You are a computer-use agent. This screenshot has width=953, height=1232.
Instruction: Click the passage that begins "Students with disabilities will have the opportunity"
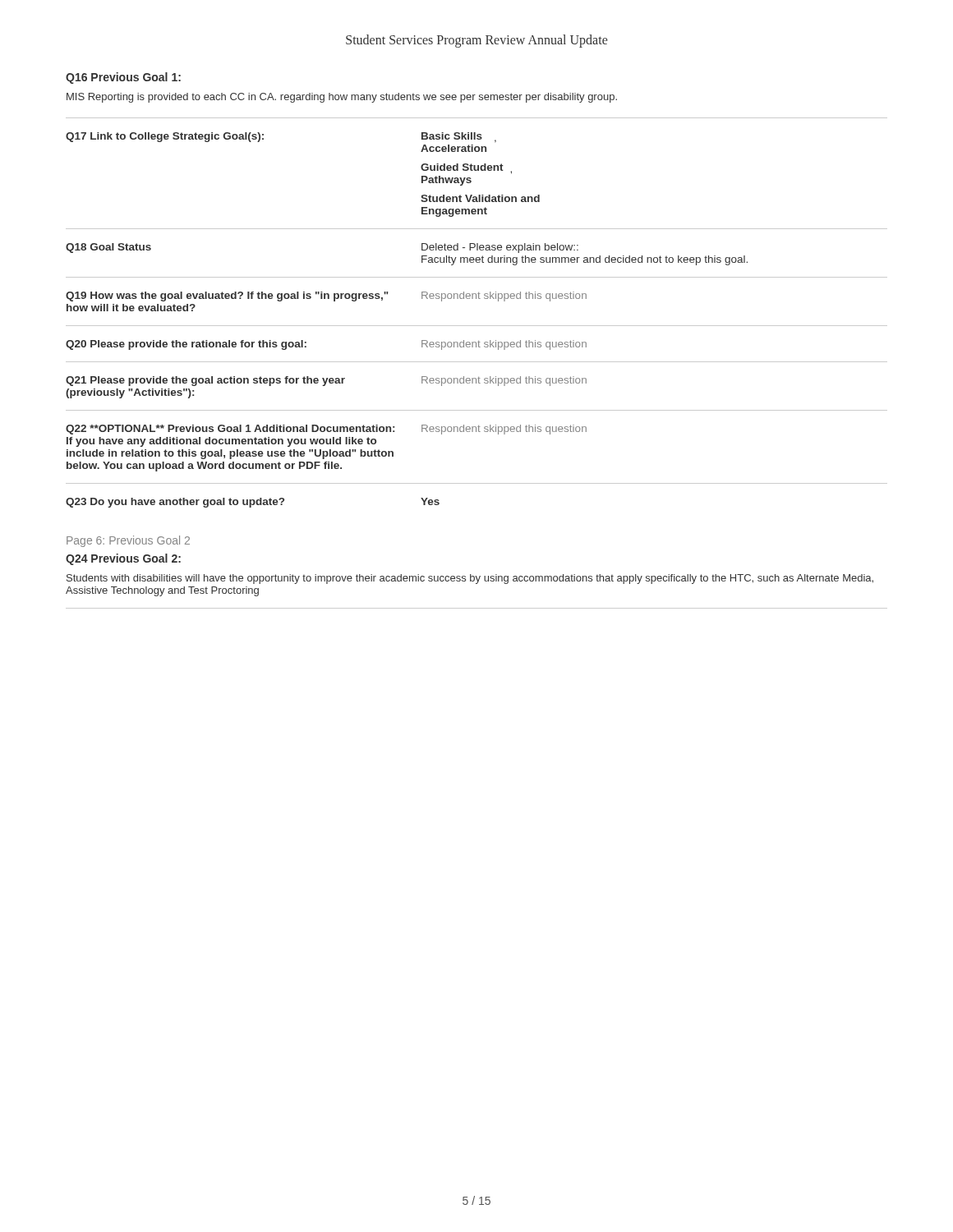click(x=470, y=584)
